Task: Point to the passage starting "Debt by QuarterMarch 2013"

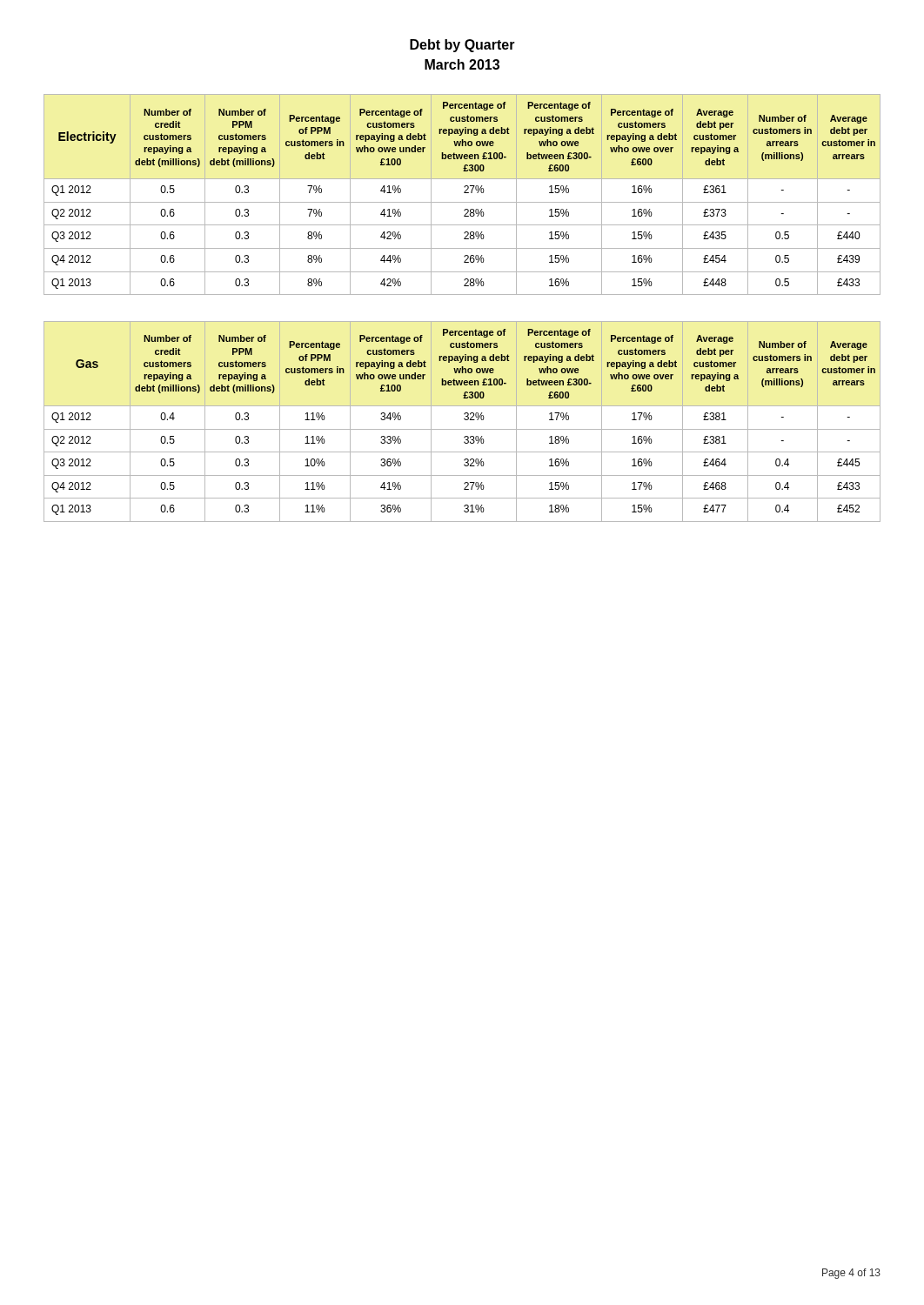Action: coord(462,55)
